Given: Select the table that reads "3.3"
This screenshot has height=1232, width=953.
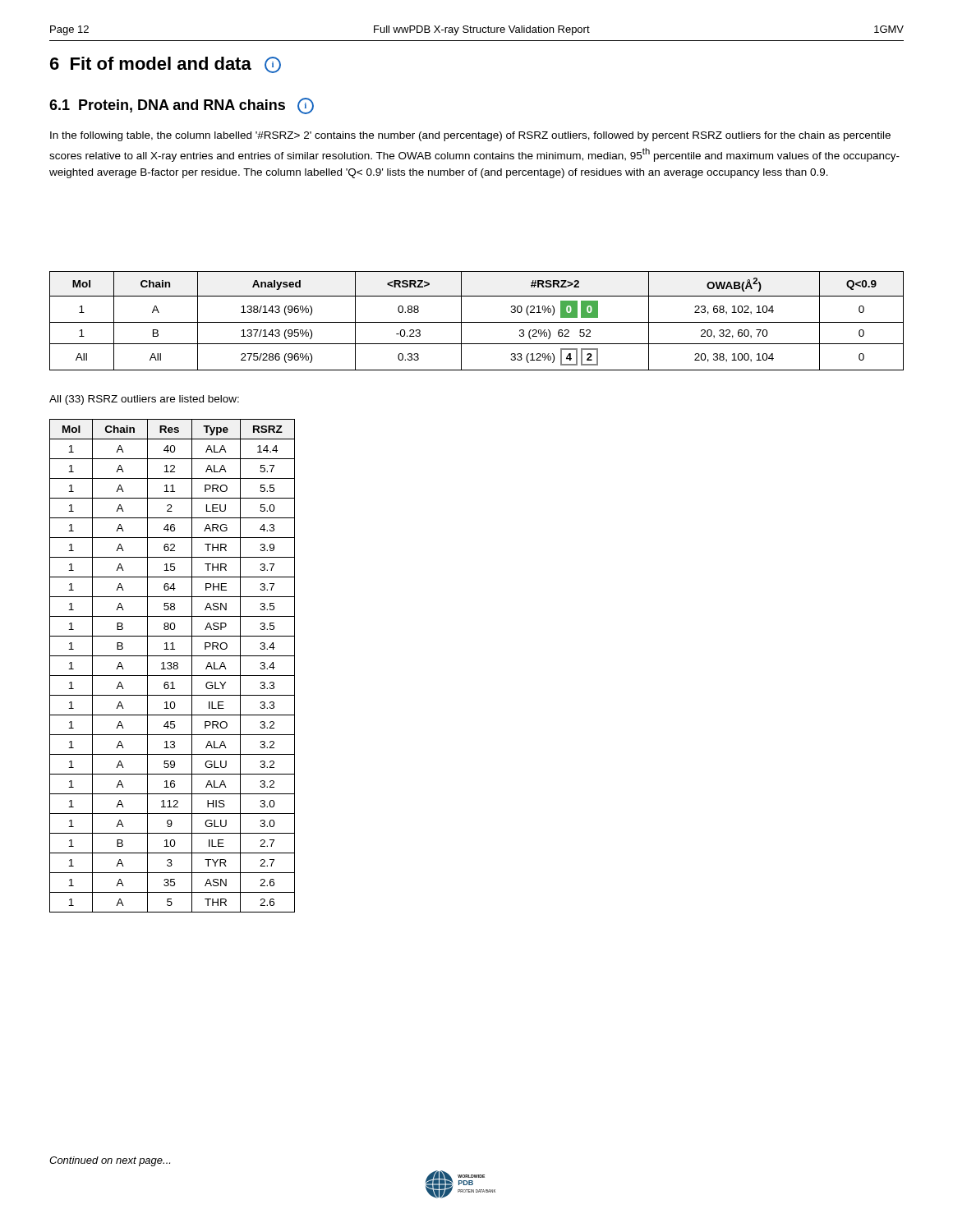Looking at the screenshot, I should (x=172, y=666).
